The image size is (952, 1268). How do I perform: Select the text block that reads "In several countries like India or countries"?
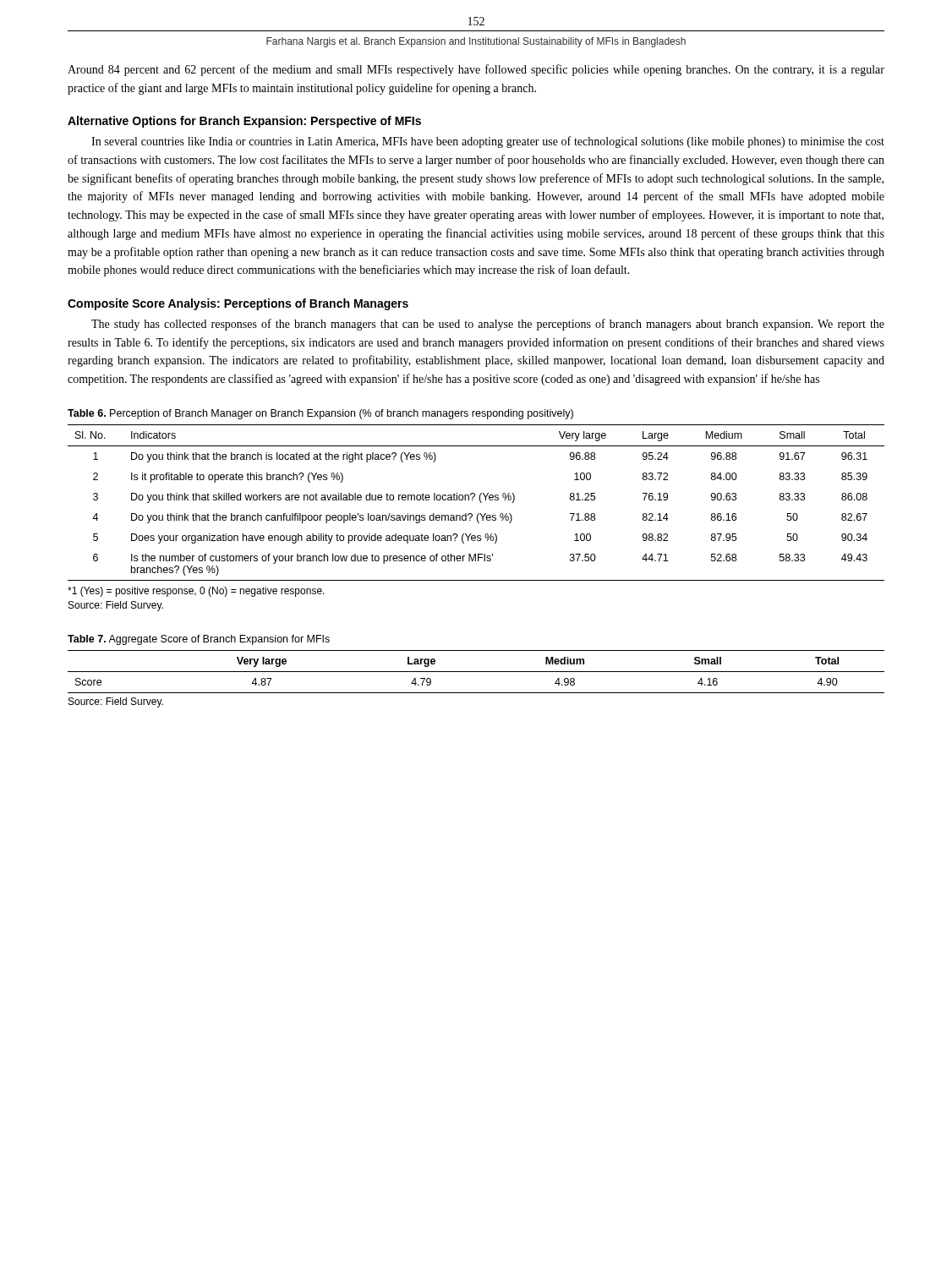tap(476, 206)
